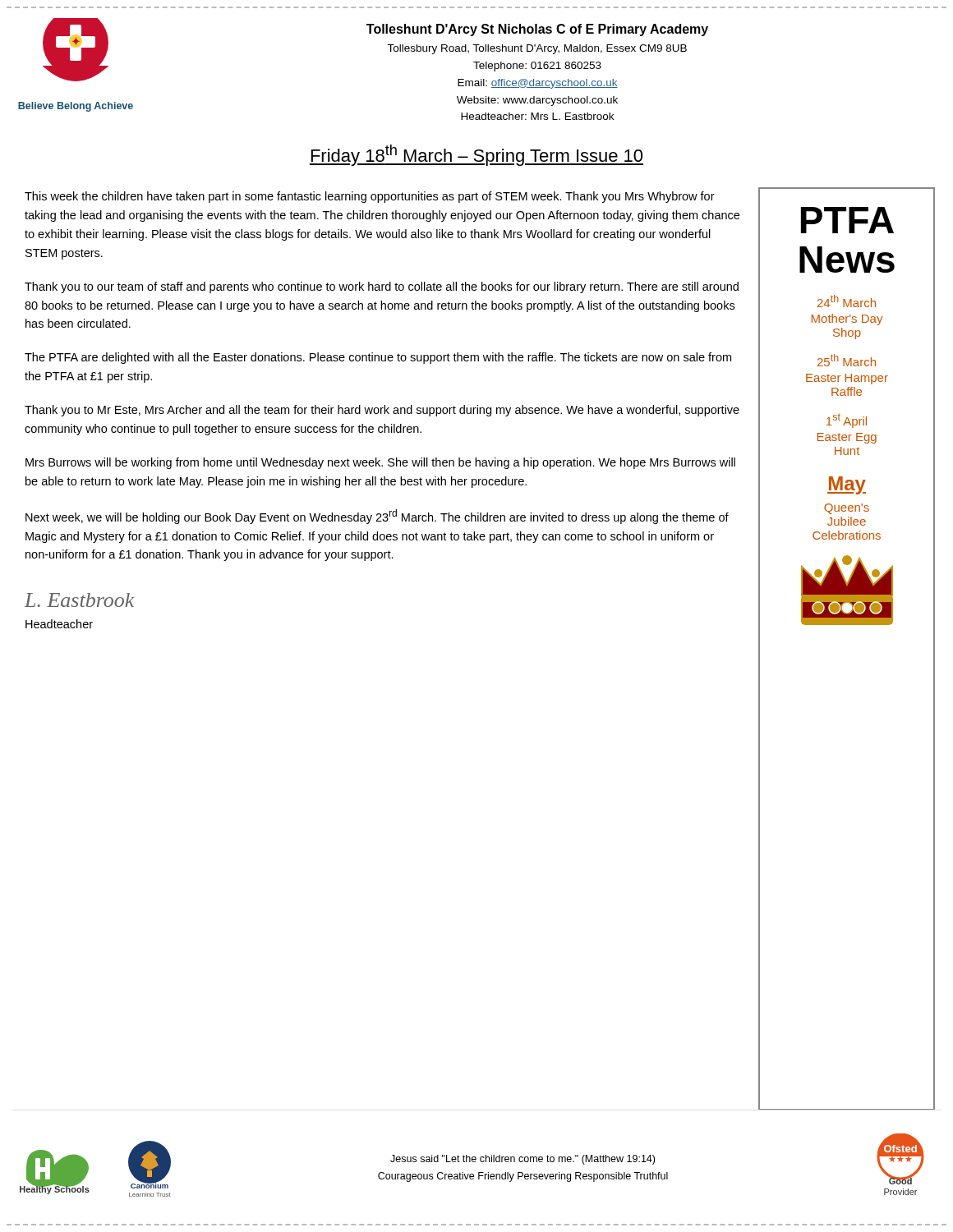Viewport: 953px width, 1232px height.
Task: Click on the passage starting "Thank you to our team of staff and"
Action: click(x=382, y=305)
